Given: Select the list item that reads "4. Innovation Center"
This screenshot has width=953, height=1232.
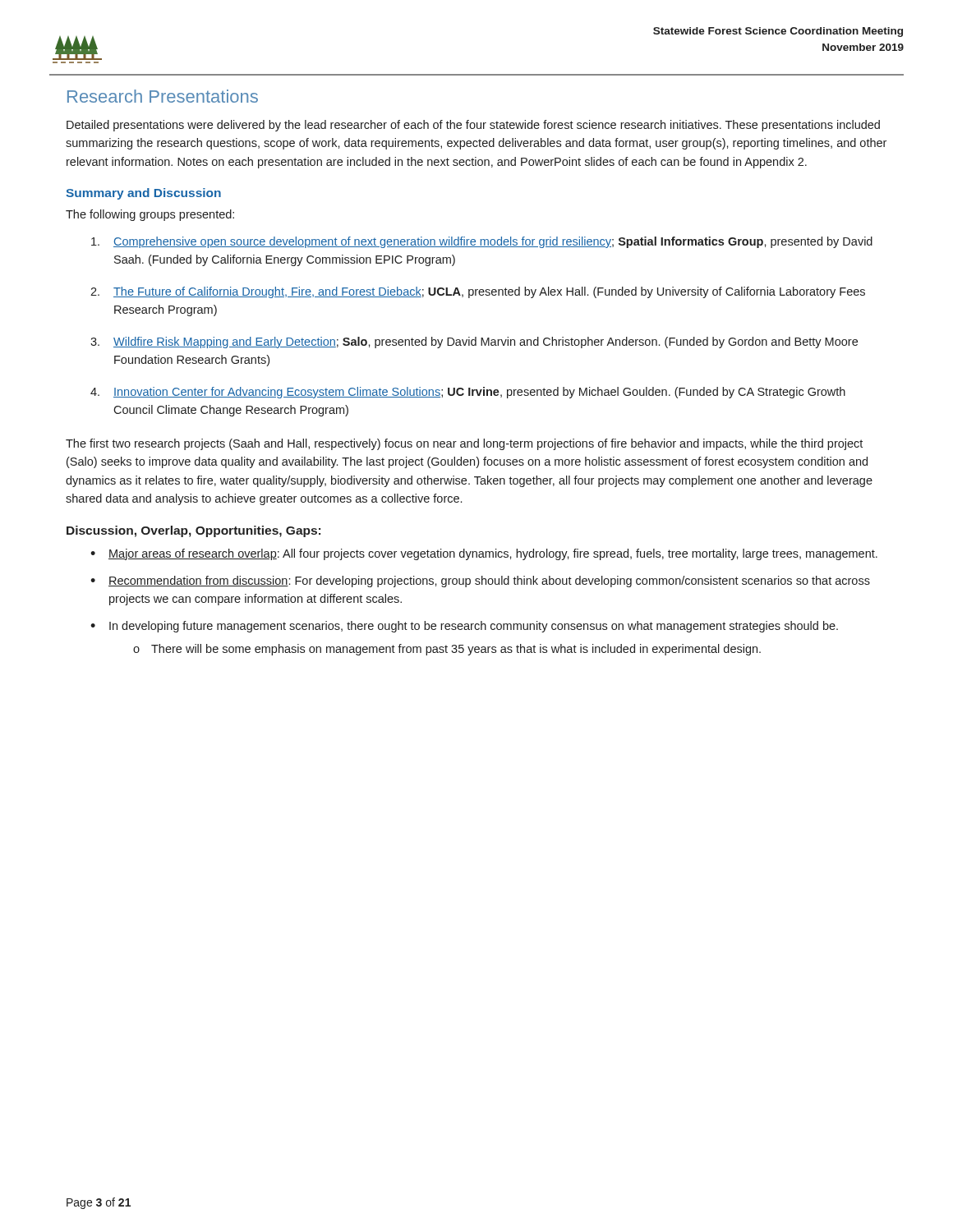Looking at the screenshot, I should point(489,401).
